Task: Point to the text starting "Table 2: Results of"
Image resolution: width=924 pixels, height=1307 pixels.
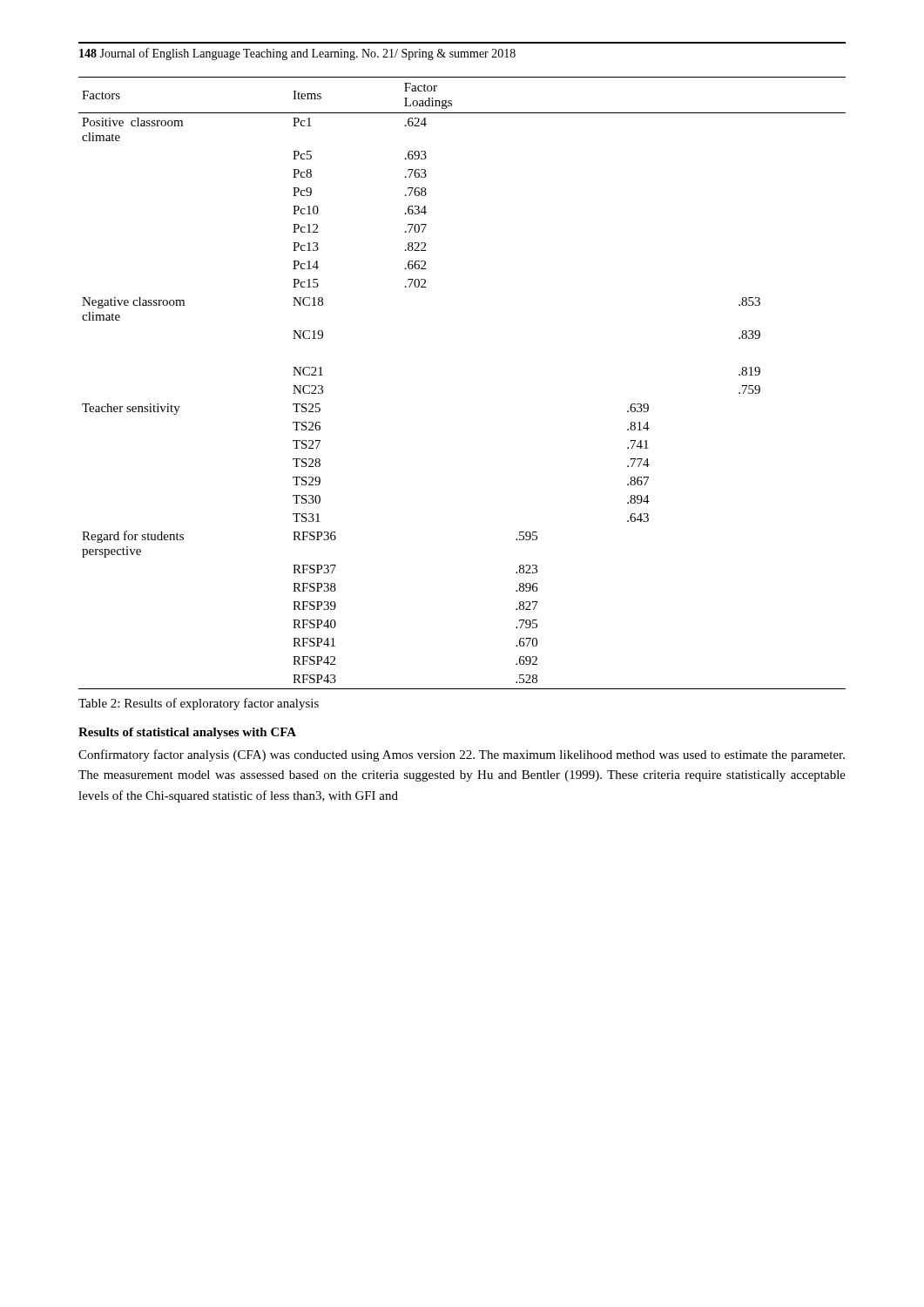Action: tap(199, 703)
